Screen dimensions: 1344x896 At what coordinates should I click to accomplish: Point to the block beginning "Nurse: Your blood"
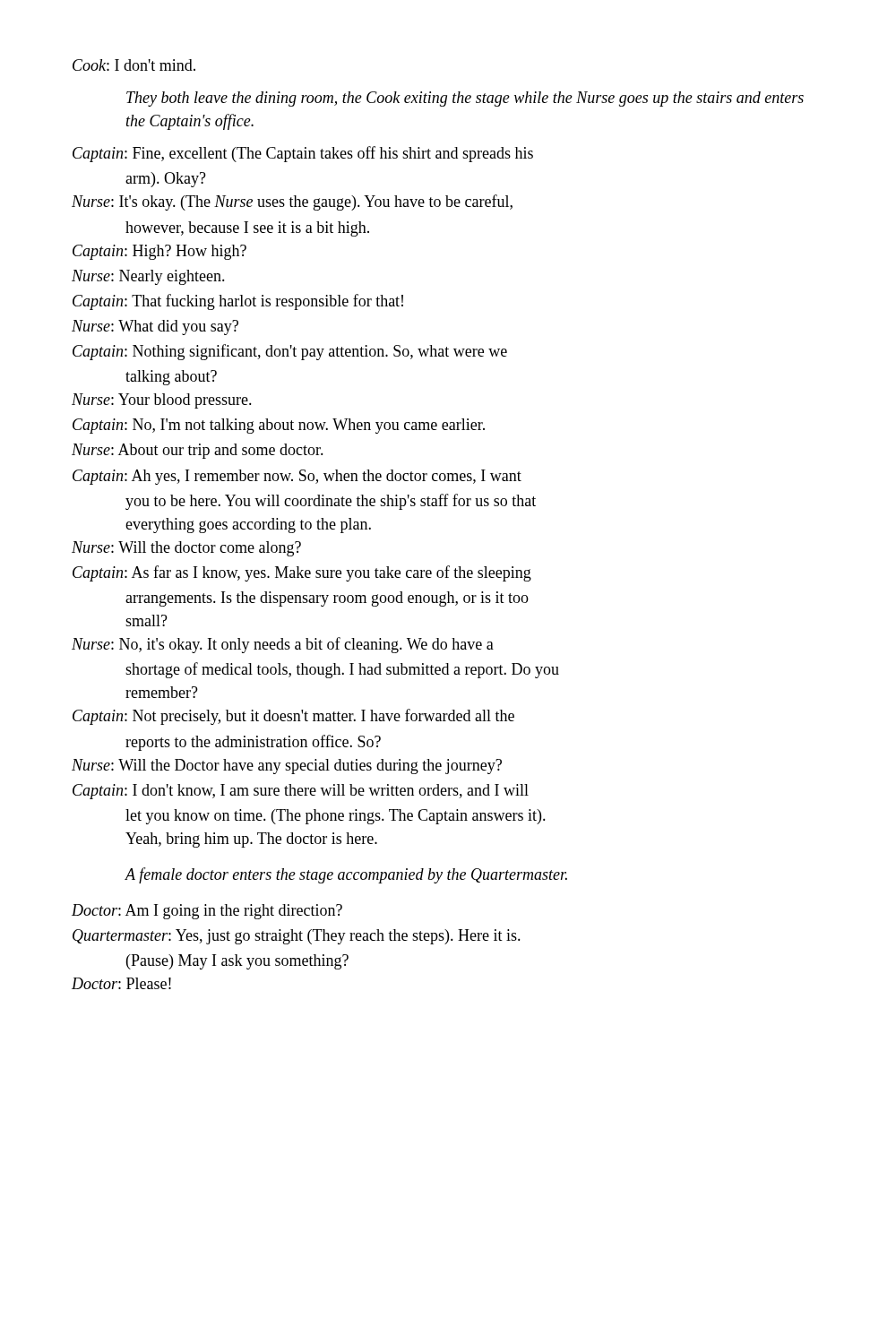162,401
